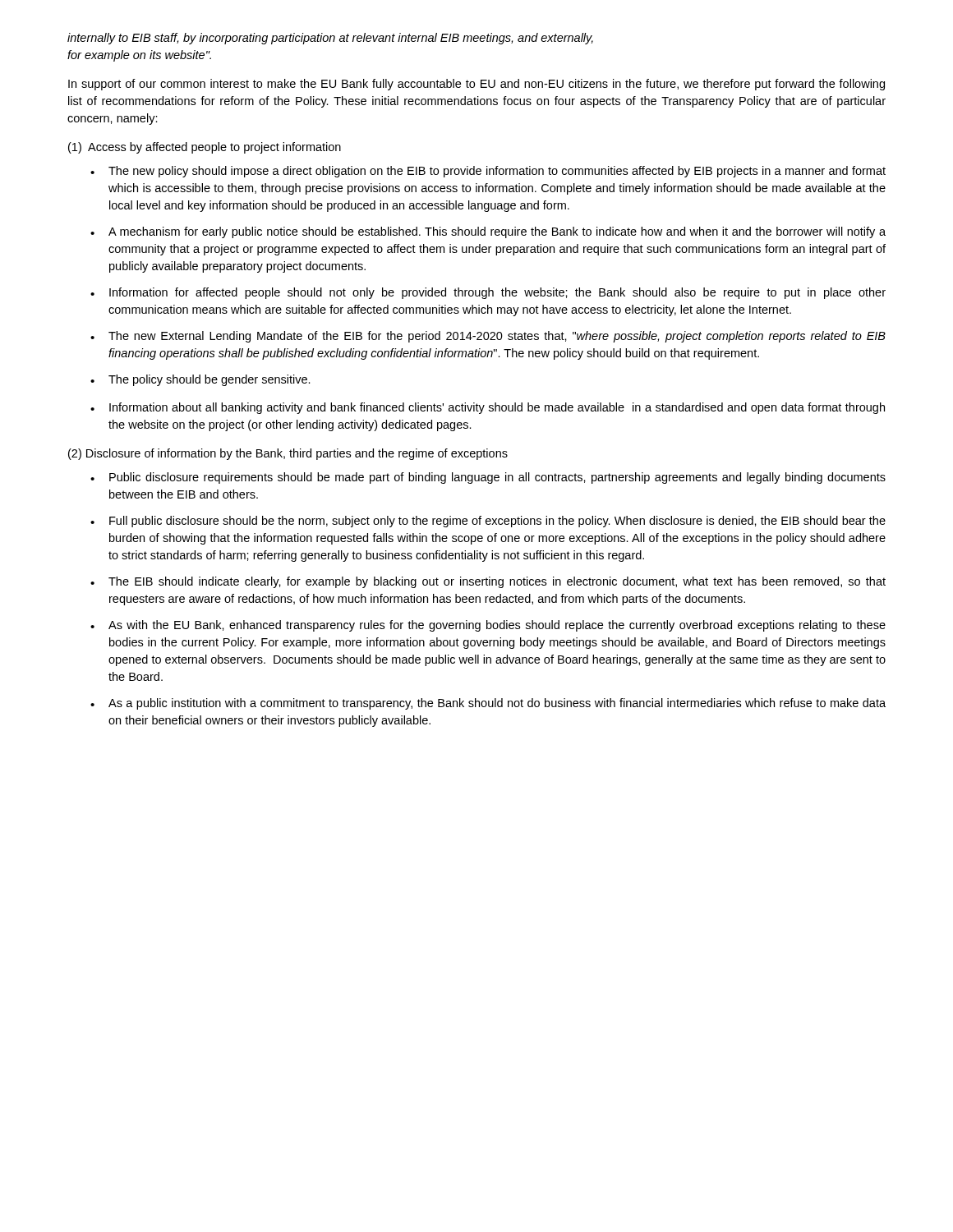Click on the block starting "• The new policy should impose"
This screenshot has width=953, height=1232.
pos(476,189)
